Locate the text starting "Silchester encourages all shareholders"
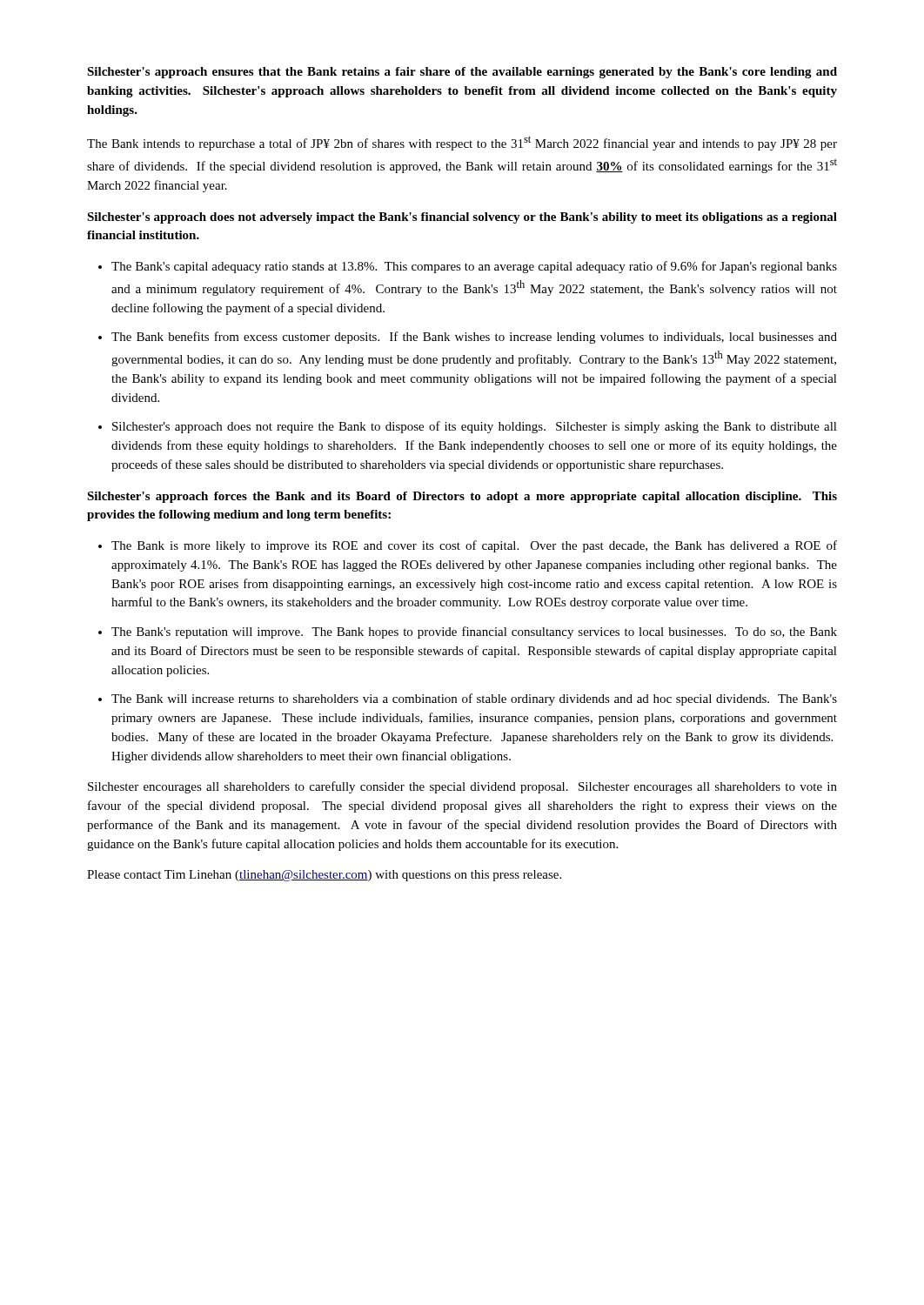Screen dimensions: 1305x924 (462, 816)
